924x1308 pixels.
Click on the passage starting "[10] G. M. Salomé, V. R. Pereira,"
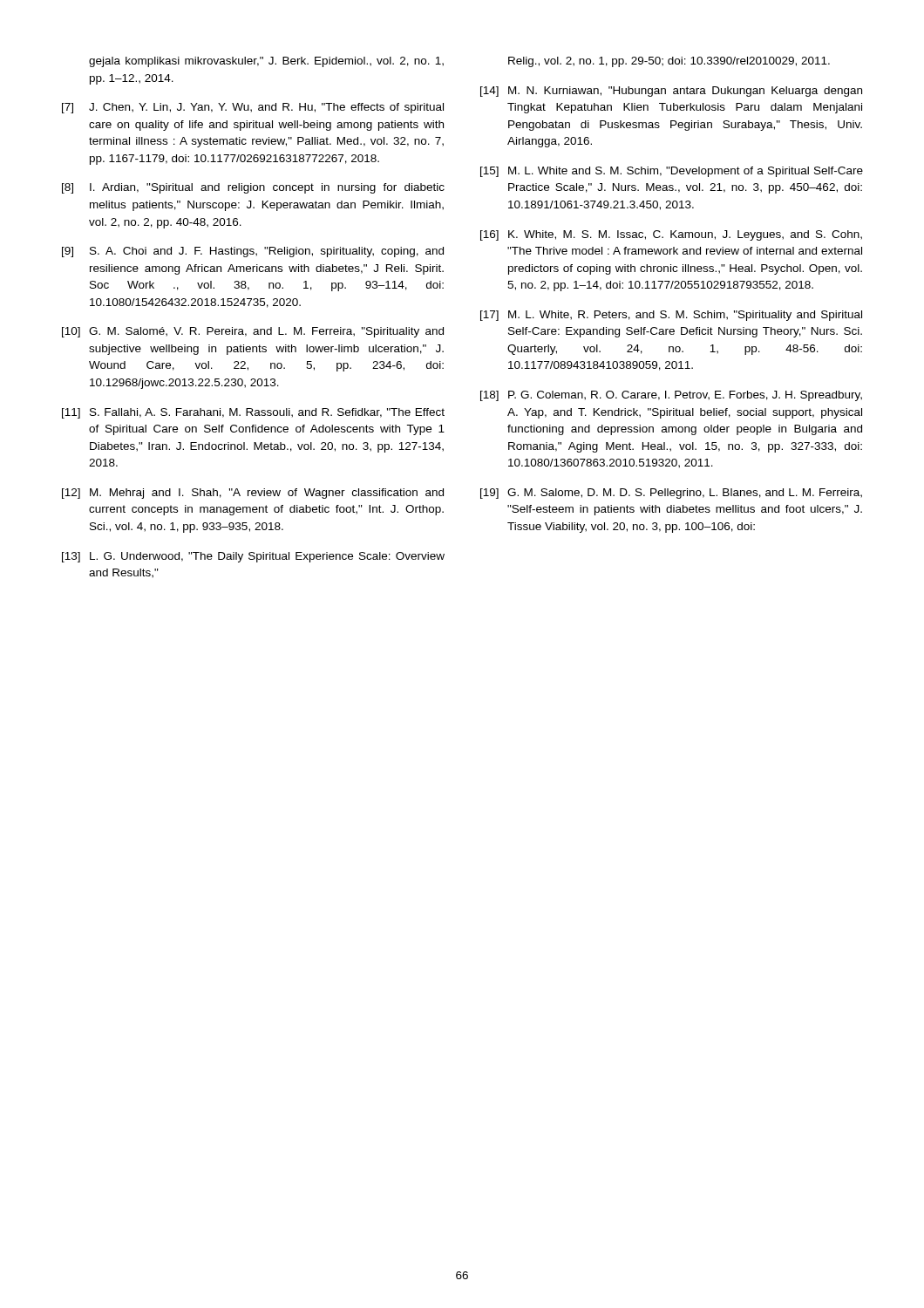pyautogui.click(x=253, y=357)
